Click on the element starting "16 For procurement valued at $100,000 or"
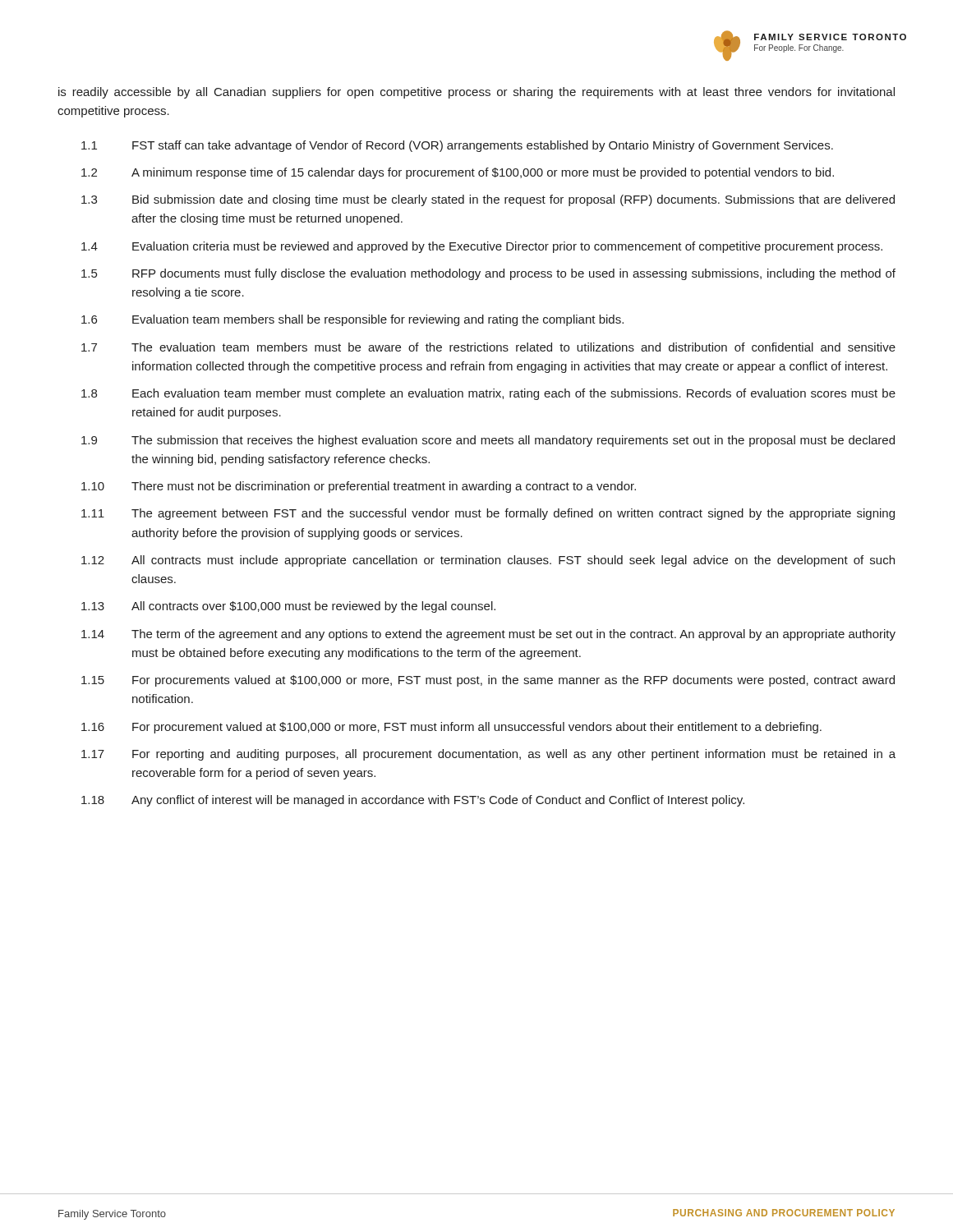953x1232 pixels. [488, 726]
